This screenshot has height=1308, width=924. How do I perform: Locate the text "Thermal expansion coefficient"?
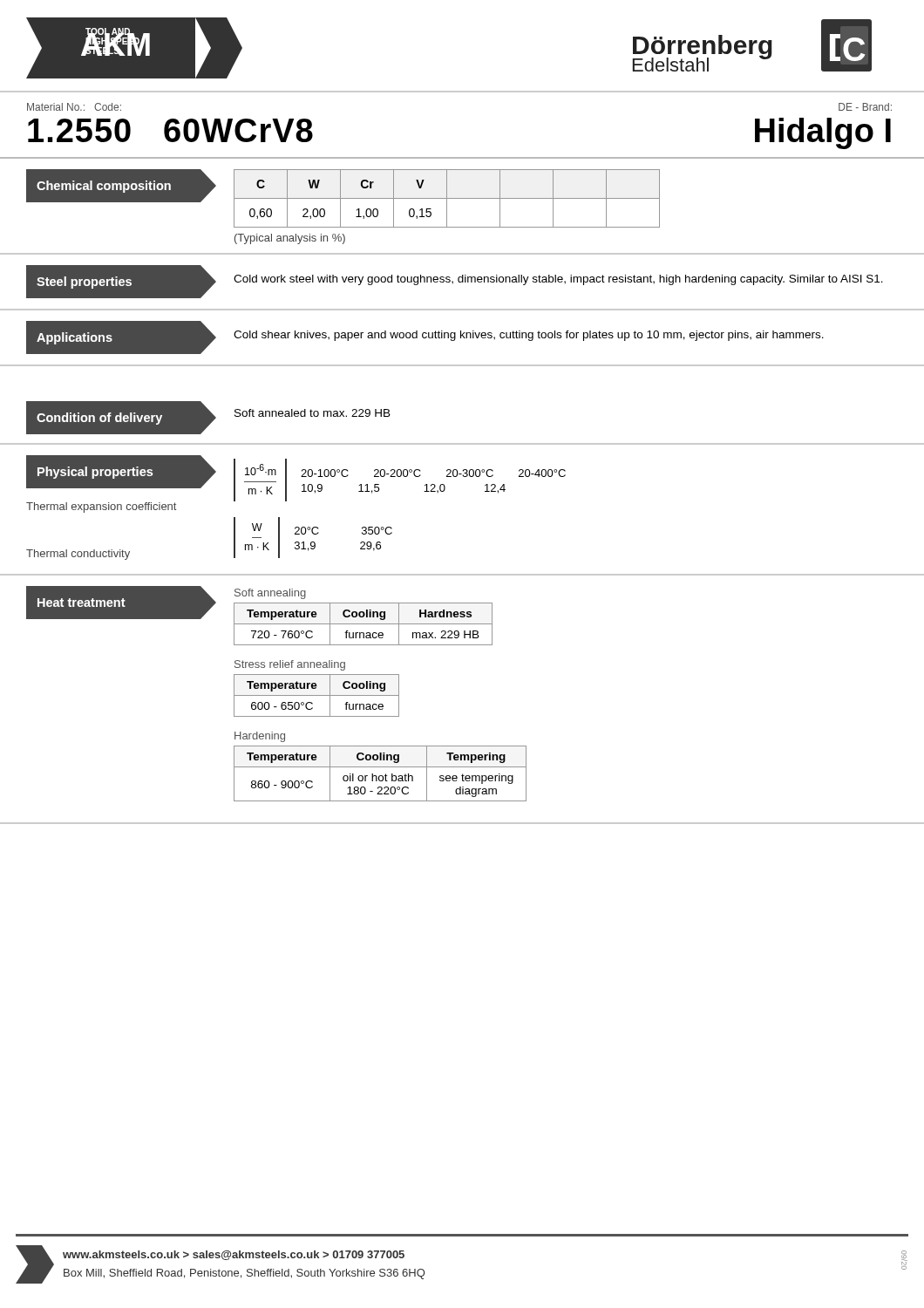[x=101, y=506]
